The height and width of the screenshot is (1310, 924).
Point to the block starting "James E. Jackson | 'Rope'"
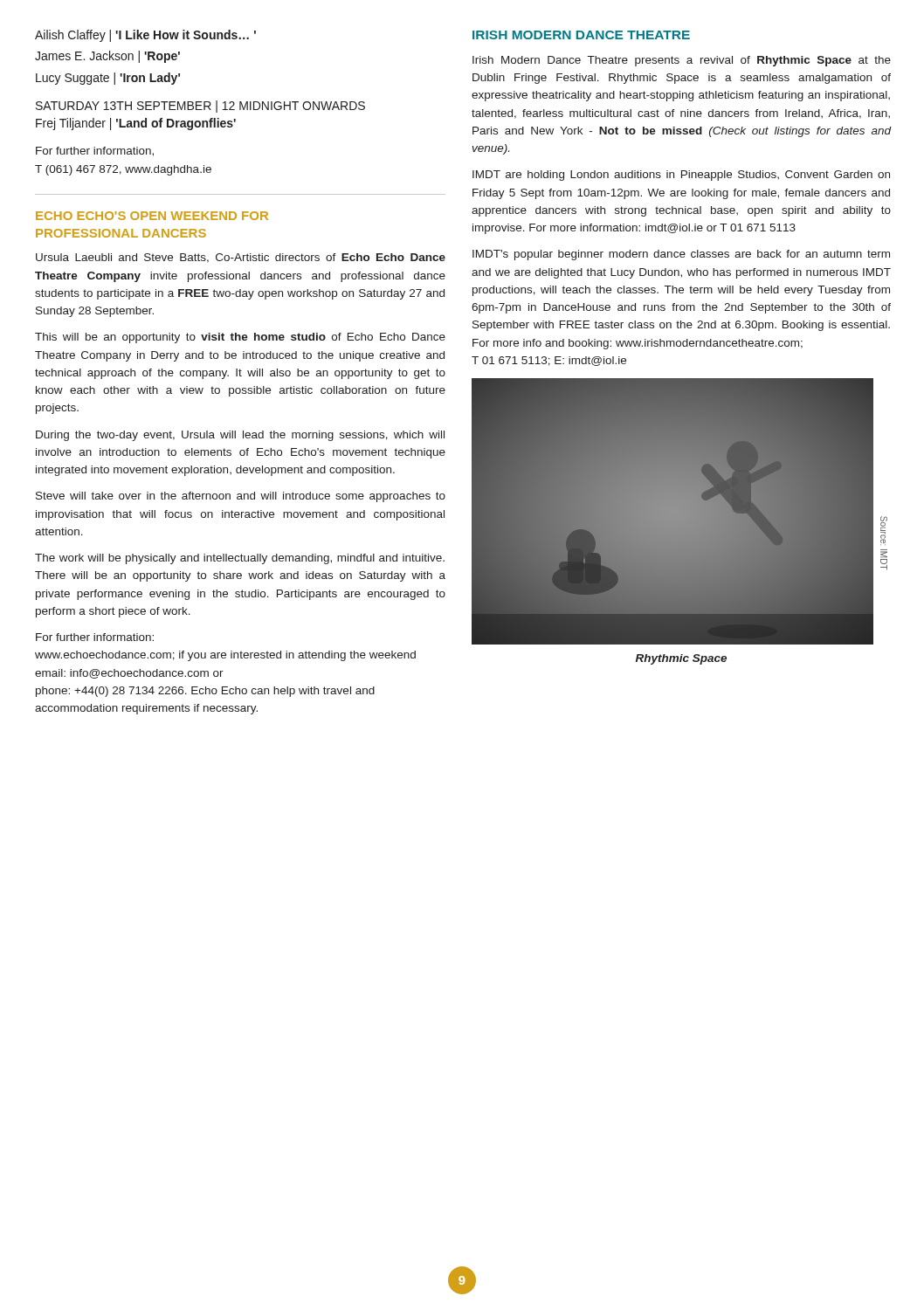point(108,56)
